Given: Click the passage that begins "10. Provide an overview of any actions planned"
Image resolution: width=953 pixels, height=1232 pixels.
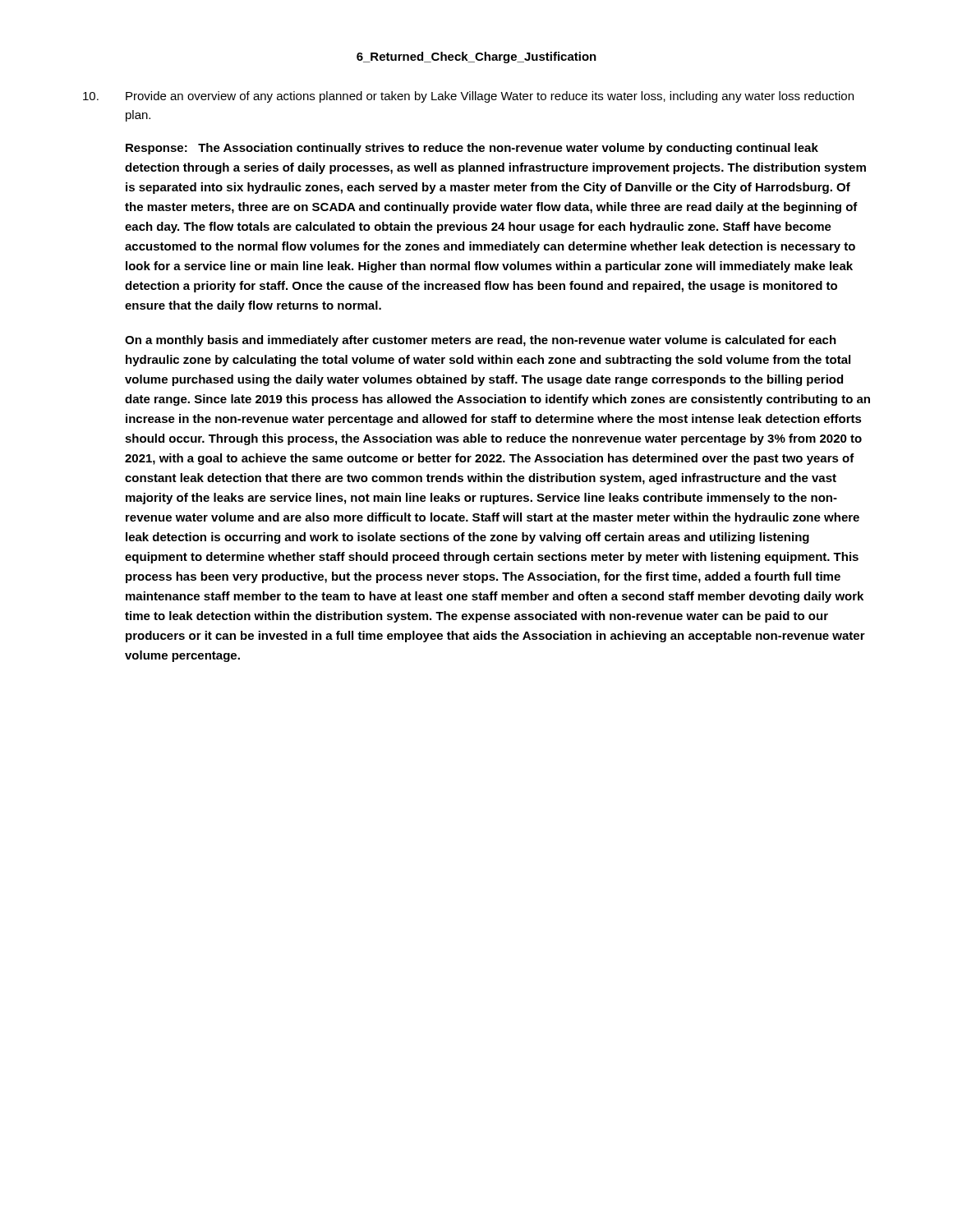Looking at the screenshot, I should click(x=476, y=105).
